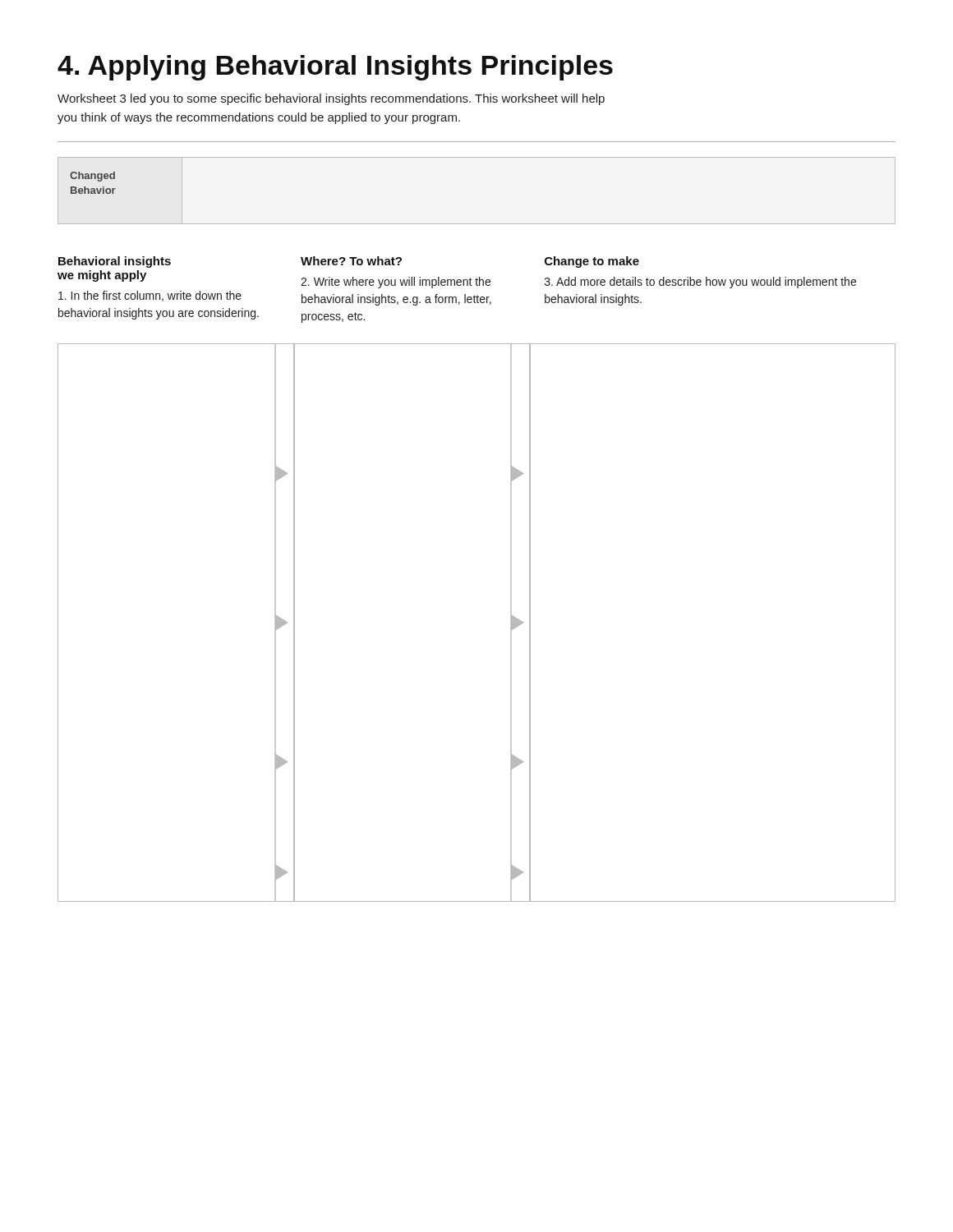
Task: Locate the table with the text "ChangedBehavior"
Action: click(x=476, y=191)
